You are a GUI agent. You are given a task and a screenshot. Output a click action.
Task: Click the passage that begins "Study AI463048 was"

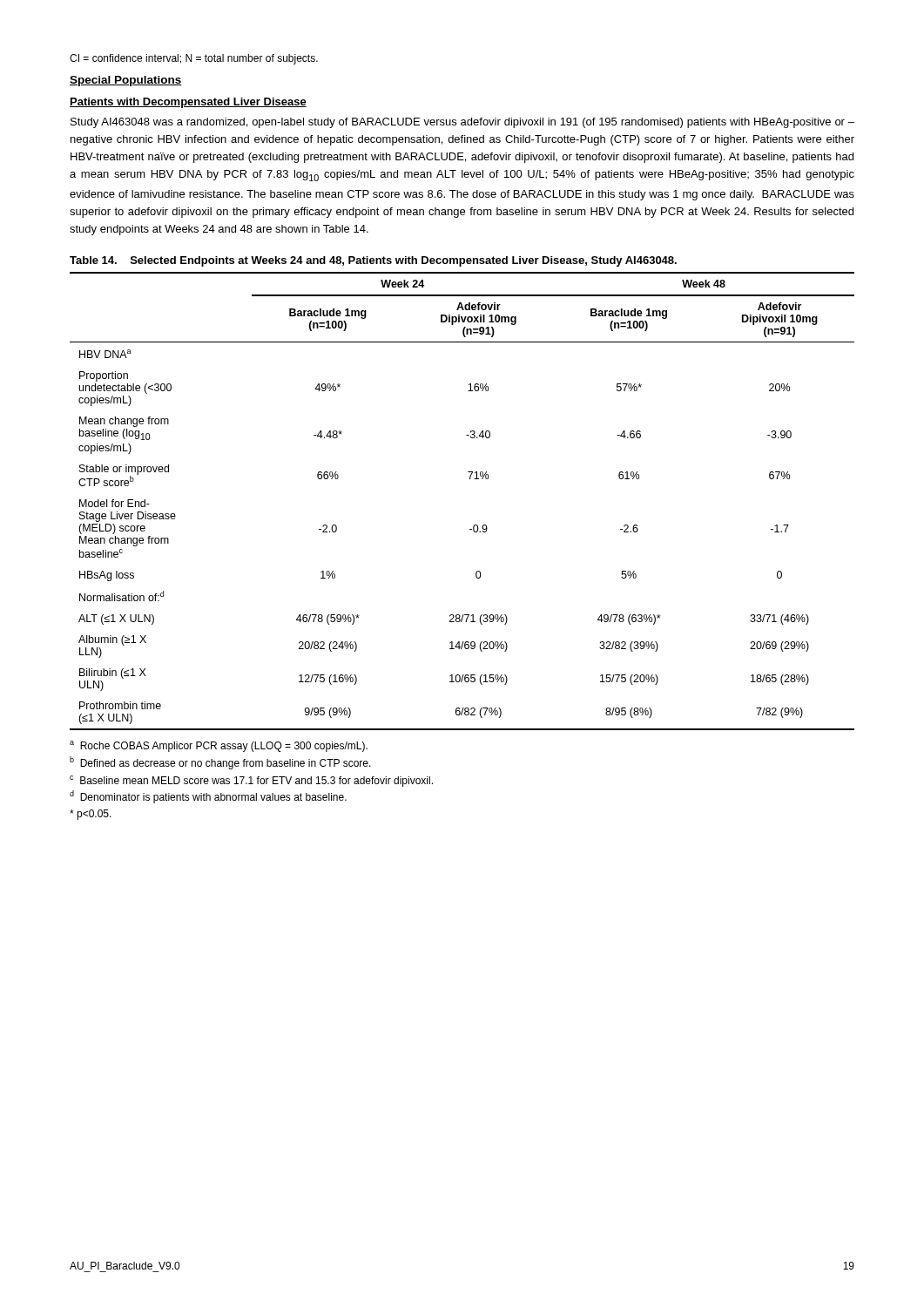(462, 176)
